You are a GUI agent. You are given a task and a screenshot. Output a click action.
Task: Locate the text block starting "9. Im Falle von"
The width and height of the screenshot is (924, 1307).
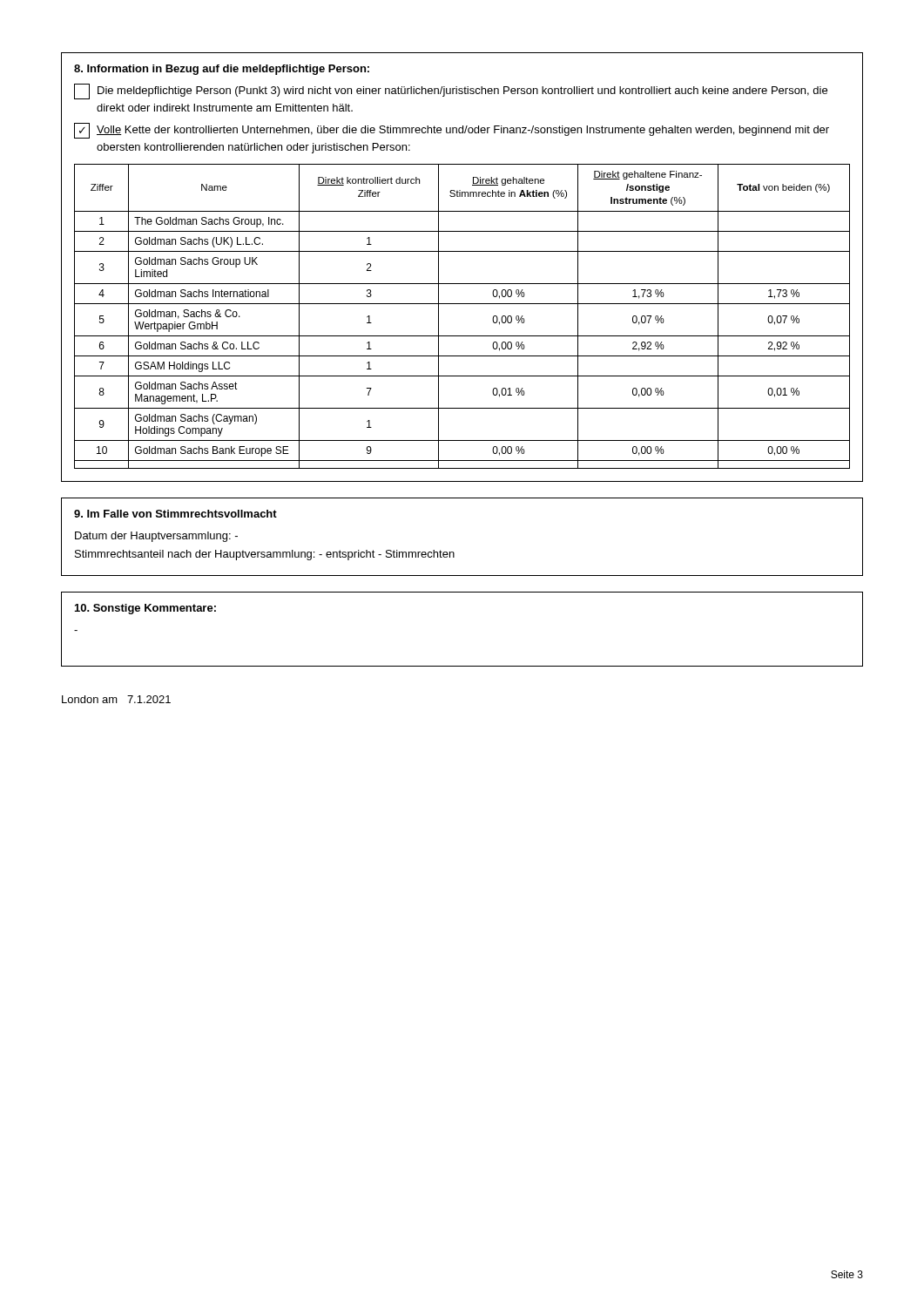[175, 514]
